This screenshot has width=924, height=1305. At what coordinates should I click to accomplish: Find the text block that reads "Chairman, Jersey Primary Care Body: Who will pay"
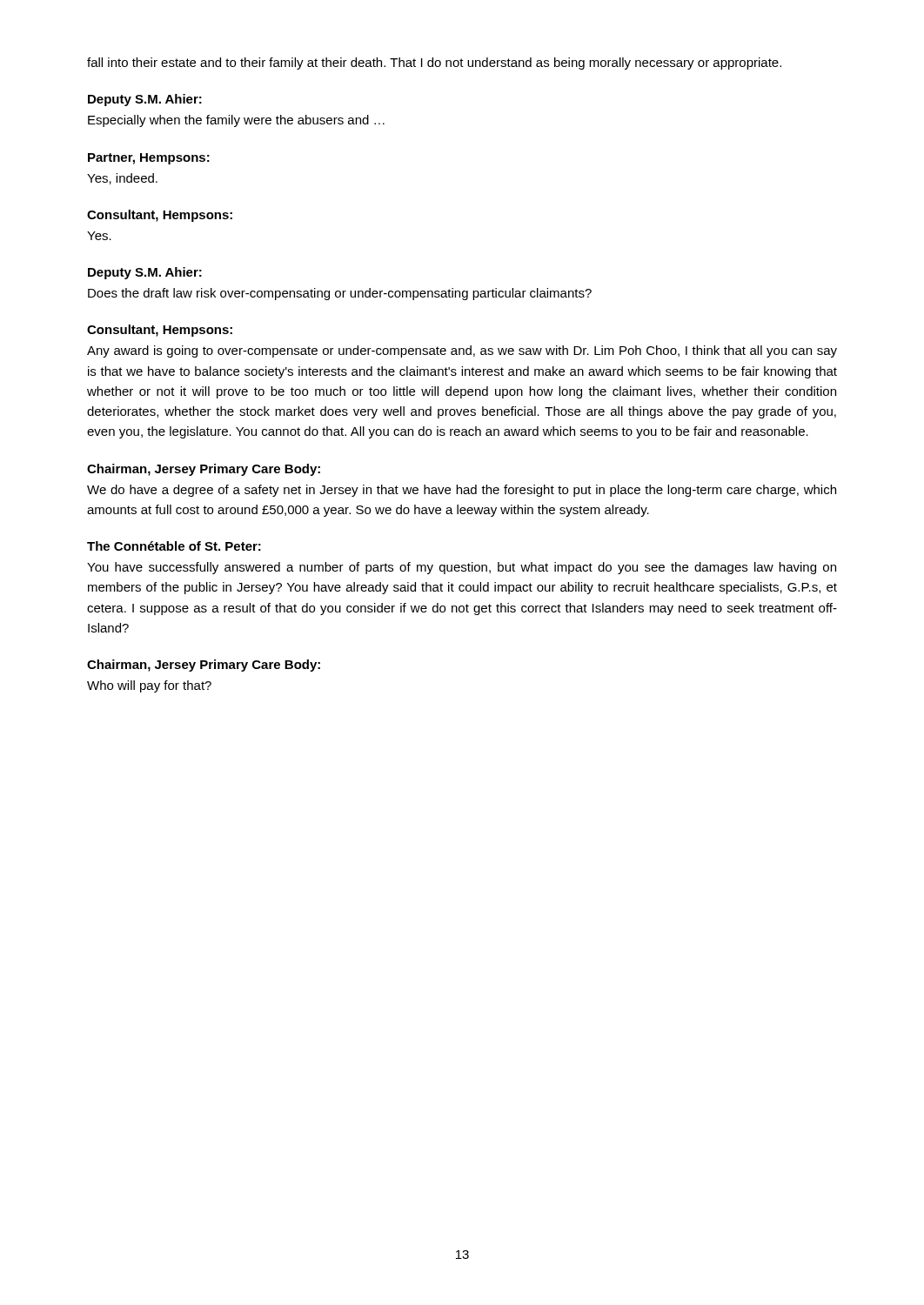[204, 666]
